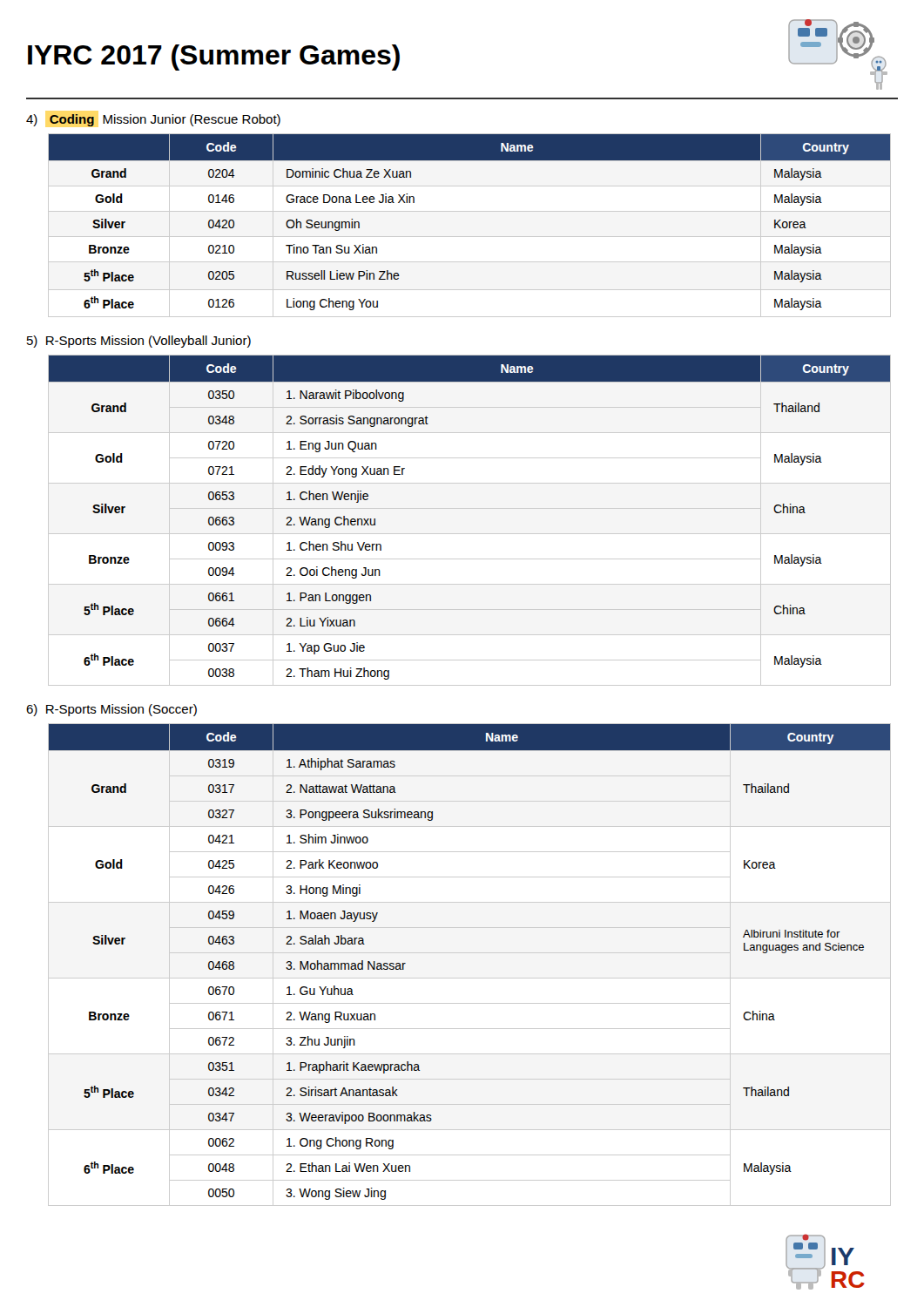Locate the region starting "6) R-Sports Mission (Soccer)"
924x1307 pixels.
click(112, 709)
